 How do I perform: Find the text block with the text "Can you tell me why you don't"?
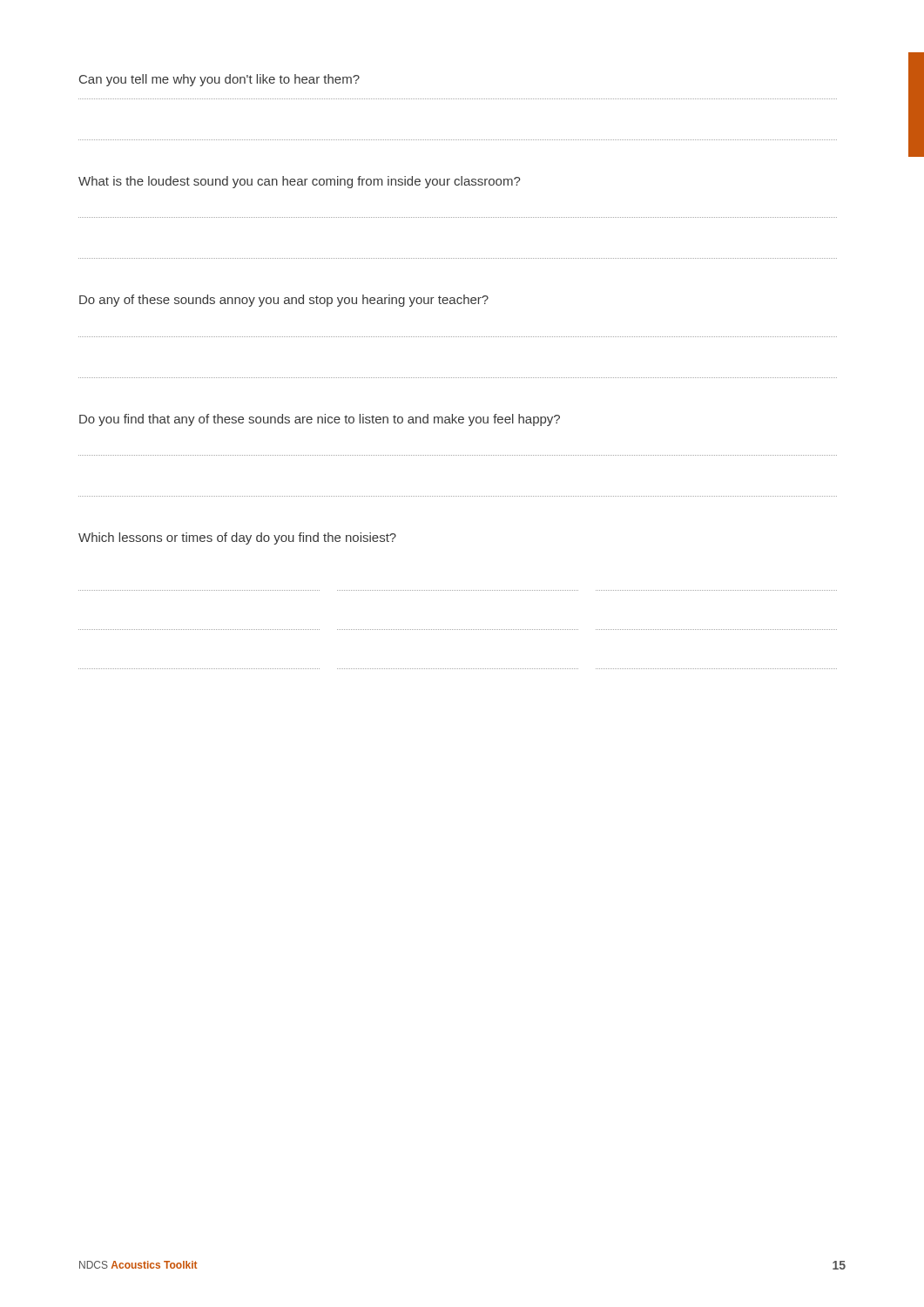(x=219, y=80)
